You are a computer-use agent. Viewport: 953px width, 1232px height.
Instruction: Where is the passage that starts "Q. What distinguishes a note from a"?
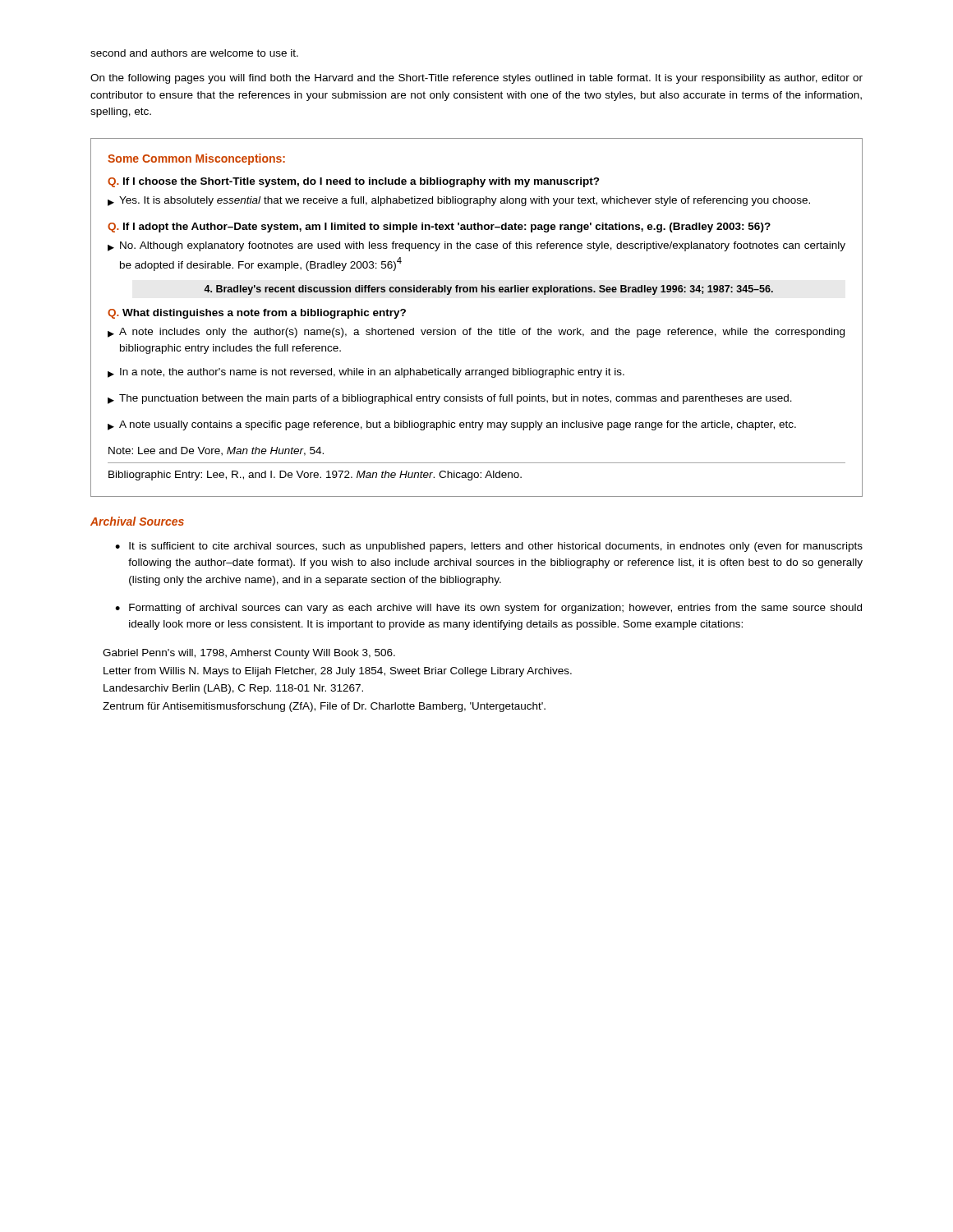257,313
